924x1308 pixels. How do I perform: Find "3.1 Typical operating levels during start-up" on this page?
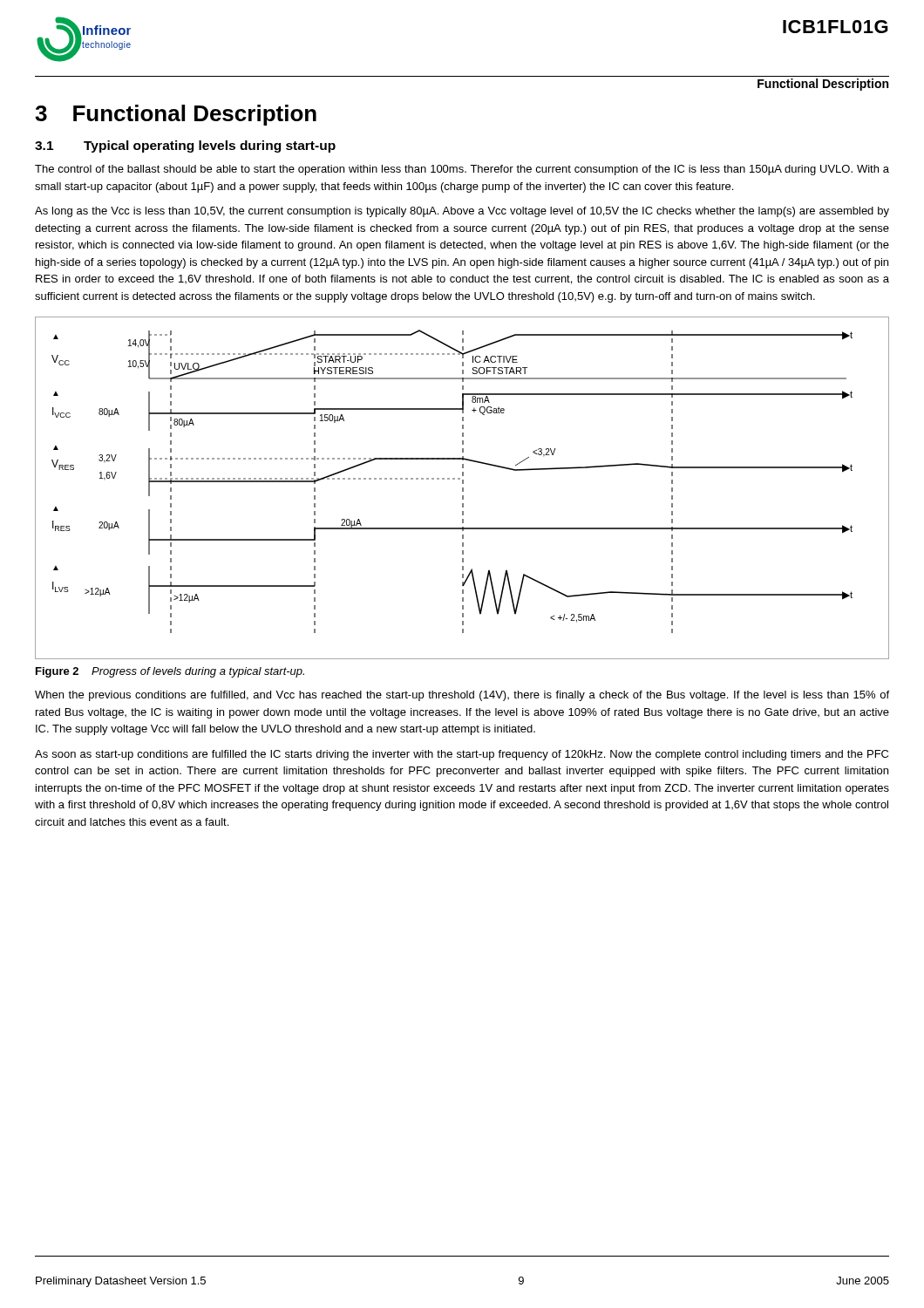point(185,146)
